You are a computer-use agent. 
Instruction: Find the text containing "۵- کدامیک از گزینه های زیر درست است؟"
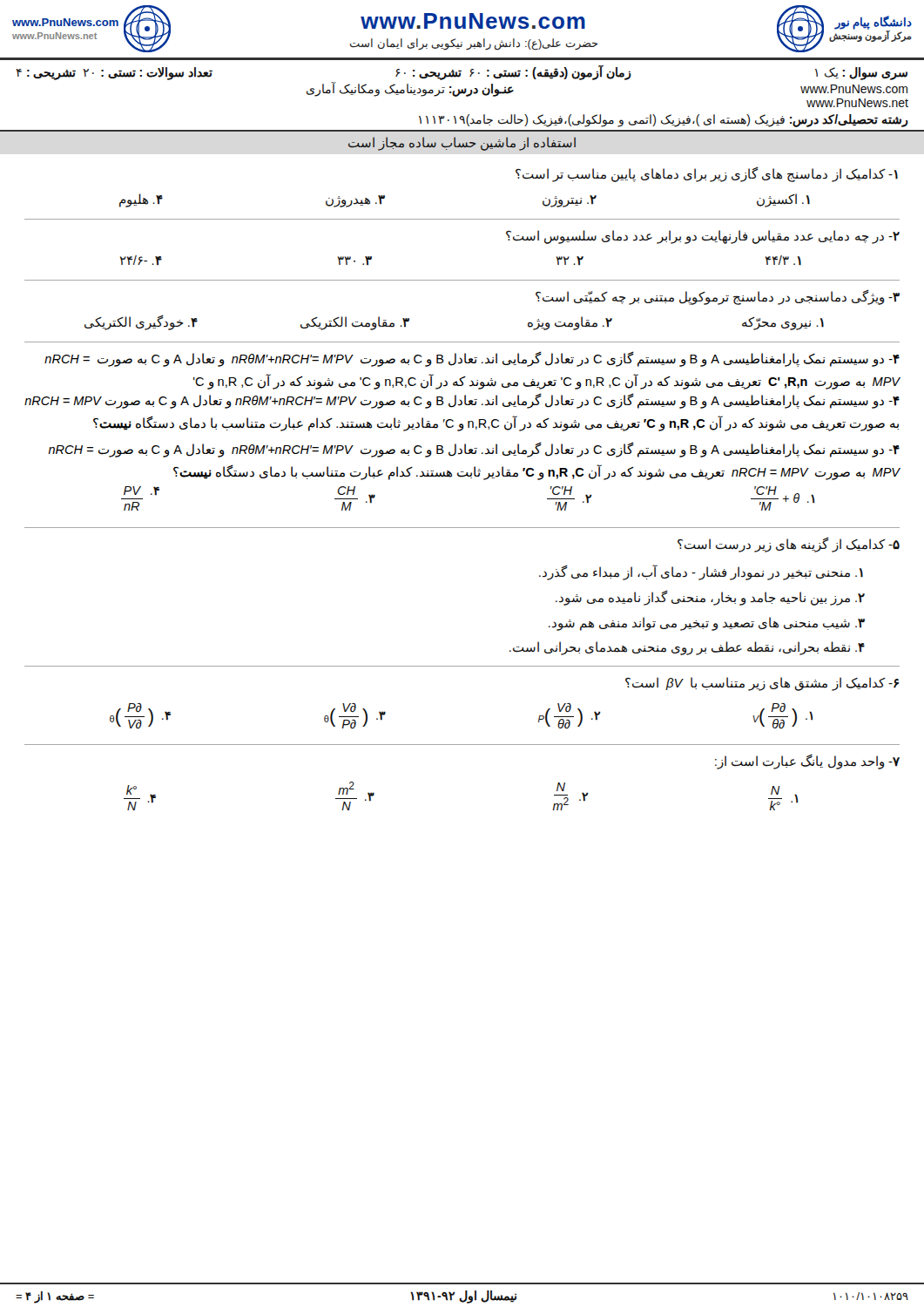pos(789,545)
